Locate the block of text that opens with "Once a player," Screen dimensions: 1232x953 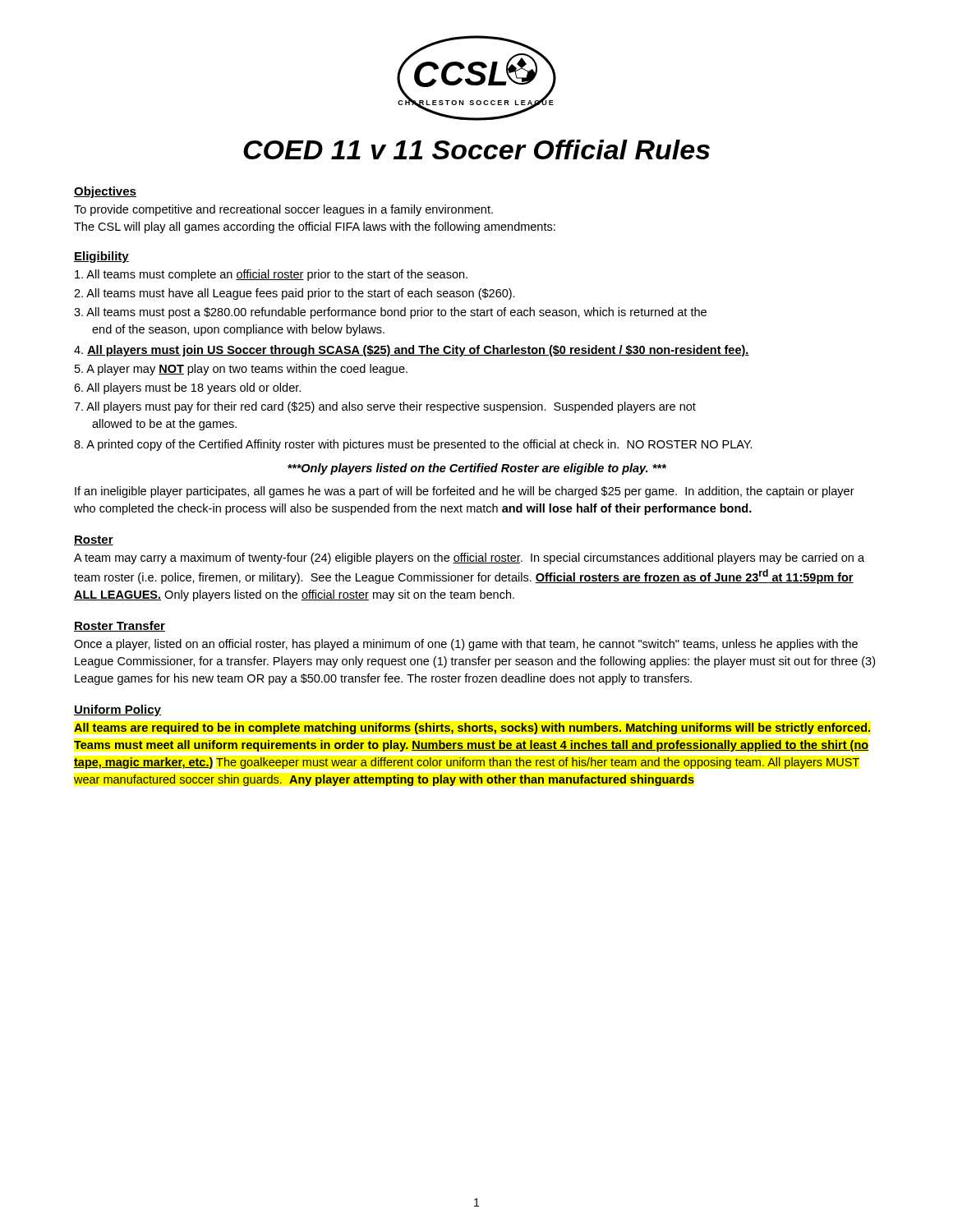pyautogui.click(x=475, y=661)
